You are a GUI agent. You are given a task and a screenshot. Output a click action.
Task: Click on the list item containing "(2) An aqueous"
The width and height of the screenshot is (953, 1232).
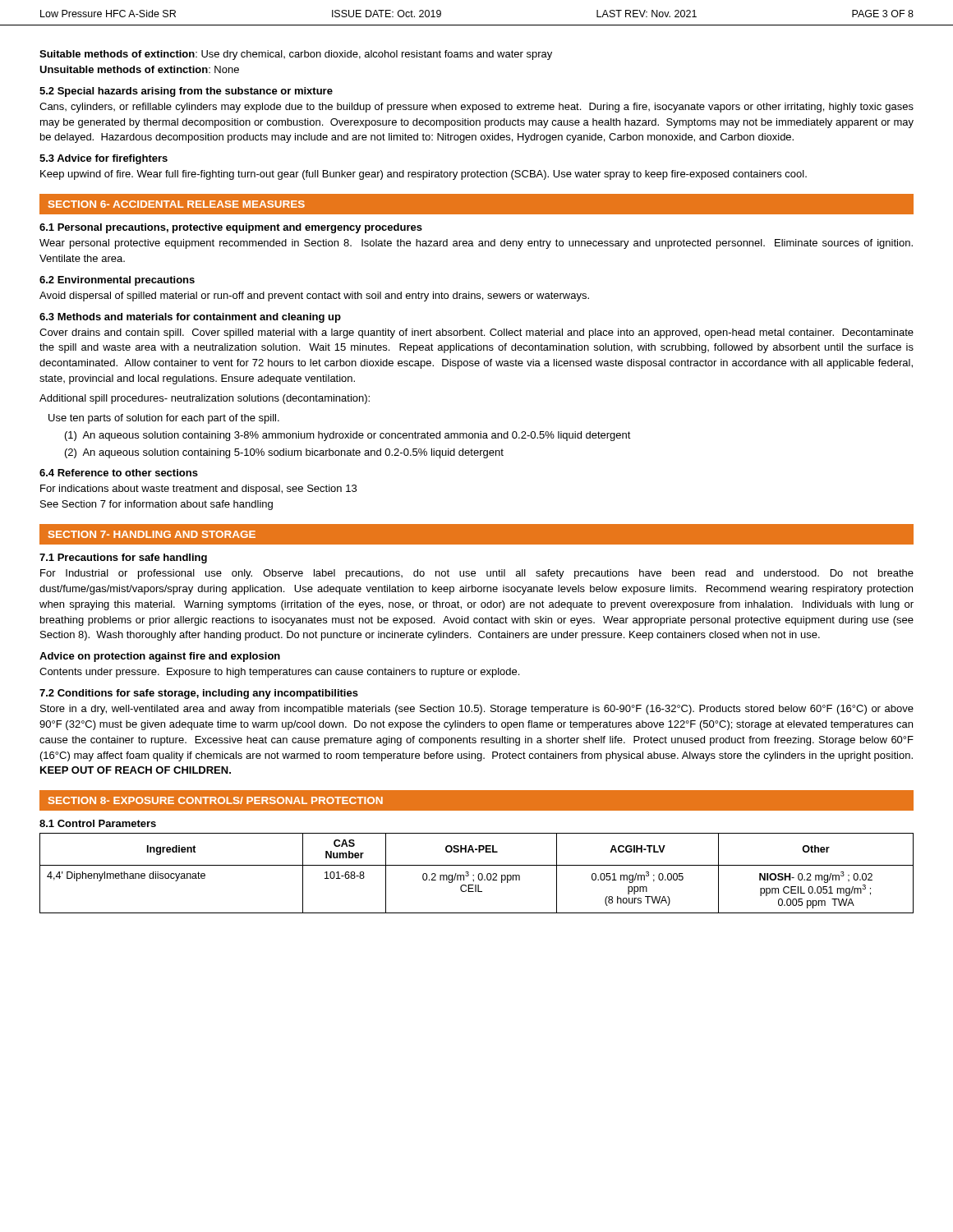click(x=284, y=452)
